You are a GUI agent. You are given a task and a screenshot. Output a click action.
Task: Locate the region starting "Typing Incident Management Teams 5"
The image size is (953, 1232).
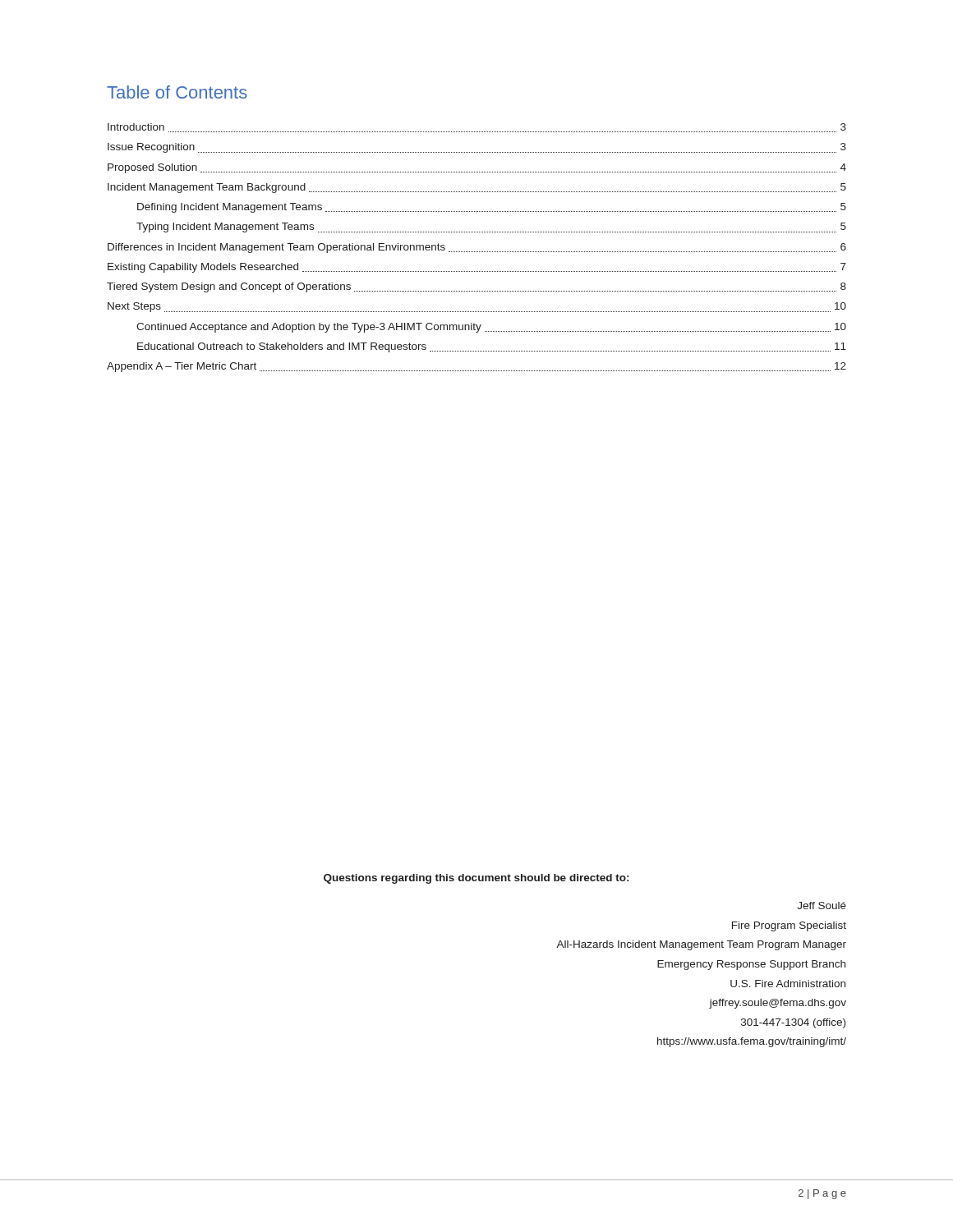pyautogui.click(x=476, y=227)
